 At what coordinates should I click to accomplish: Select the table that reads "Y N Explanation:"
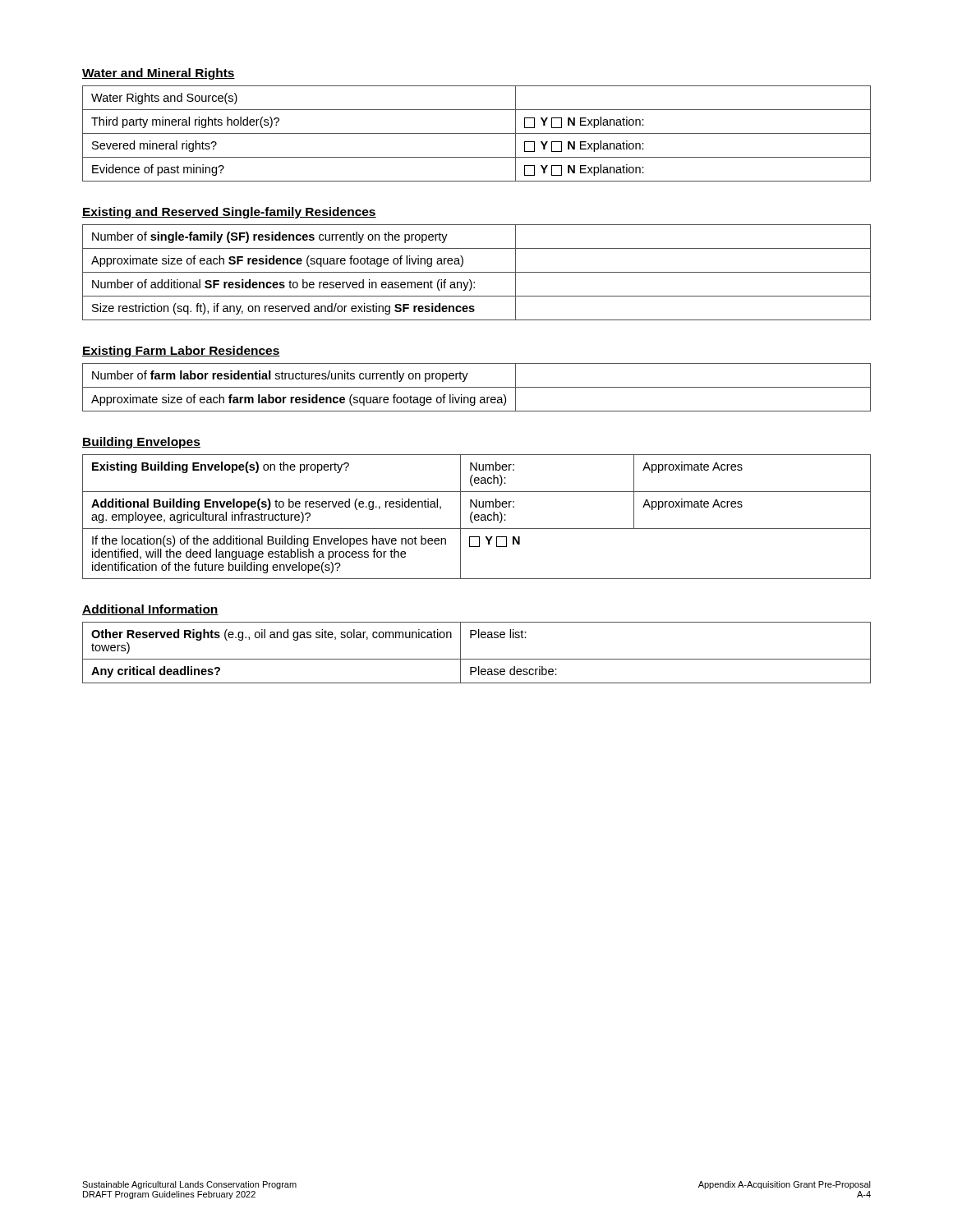(476, 133)
